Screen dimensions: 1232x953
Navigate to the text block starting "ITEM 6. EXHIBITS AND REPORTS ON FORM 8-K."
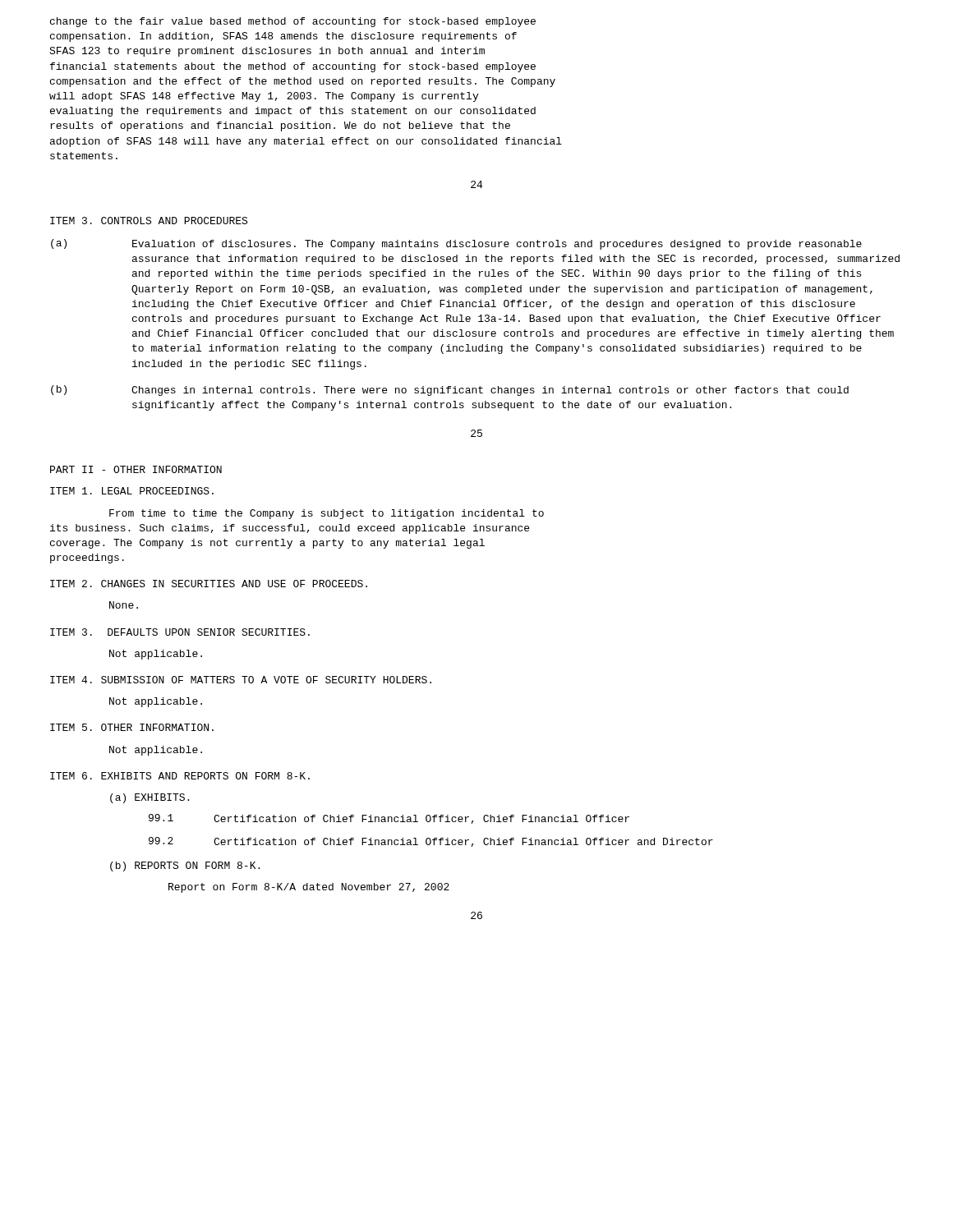(x=181, y=776)
